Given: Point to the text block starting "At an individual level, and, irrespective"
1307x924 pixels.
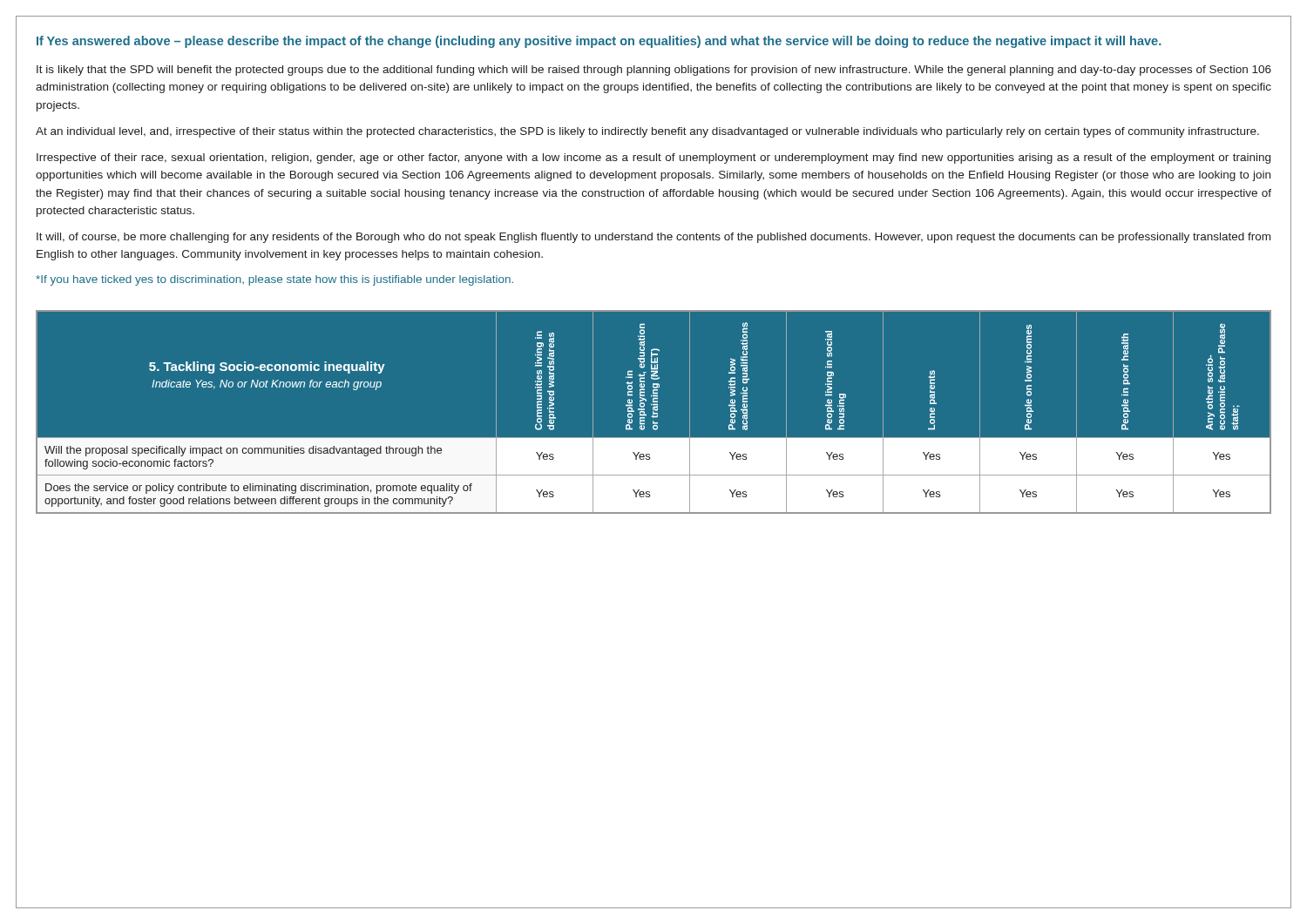Looking at the screenshot, I should point(648,131).
